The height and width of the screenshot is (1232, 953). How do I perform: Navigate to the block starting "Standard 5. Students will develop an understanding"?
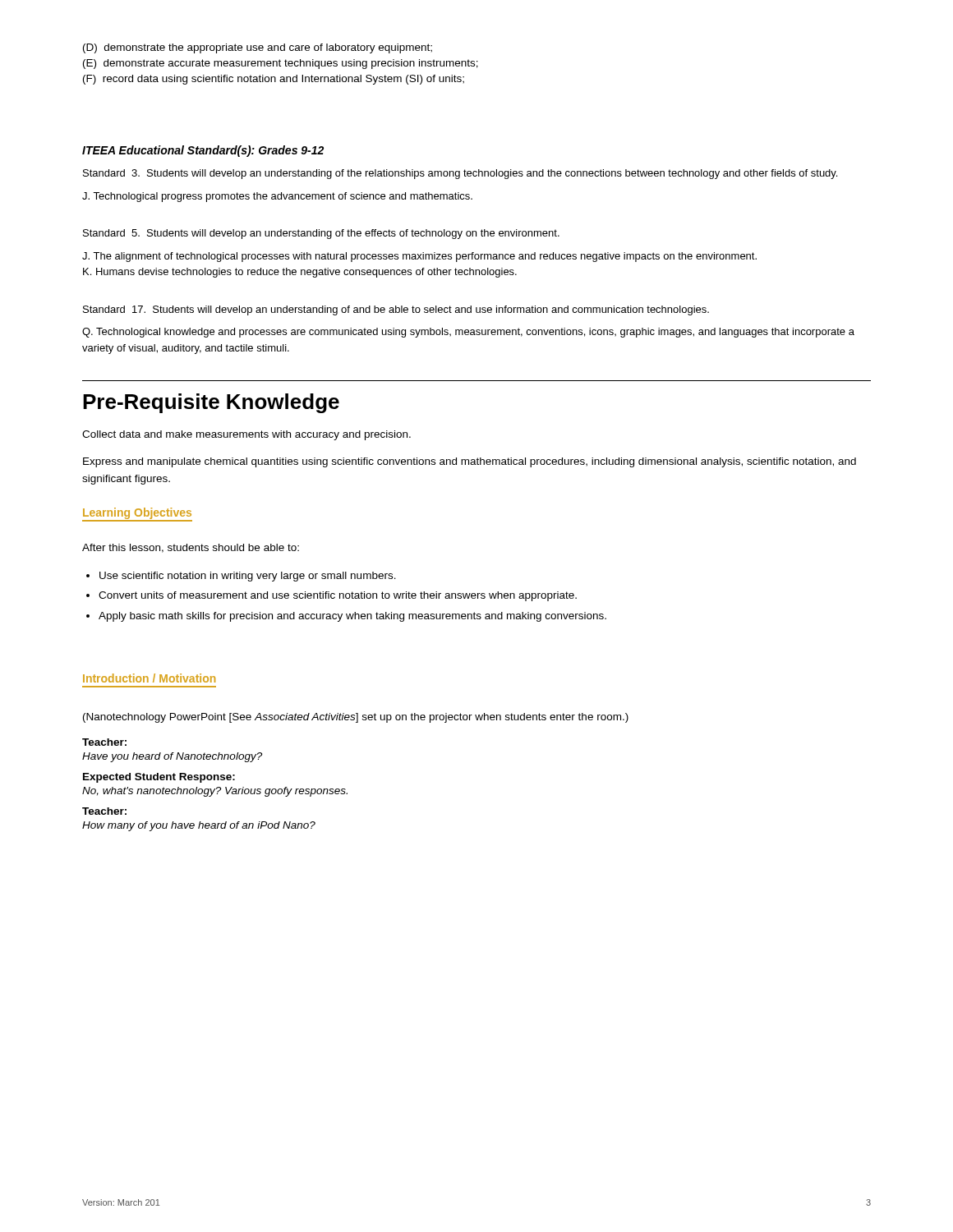(321, 233)
